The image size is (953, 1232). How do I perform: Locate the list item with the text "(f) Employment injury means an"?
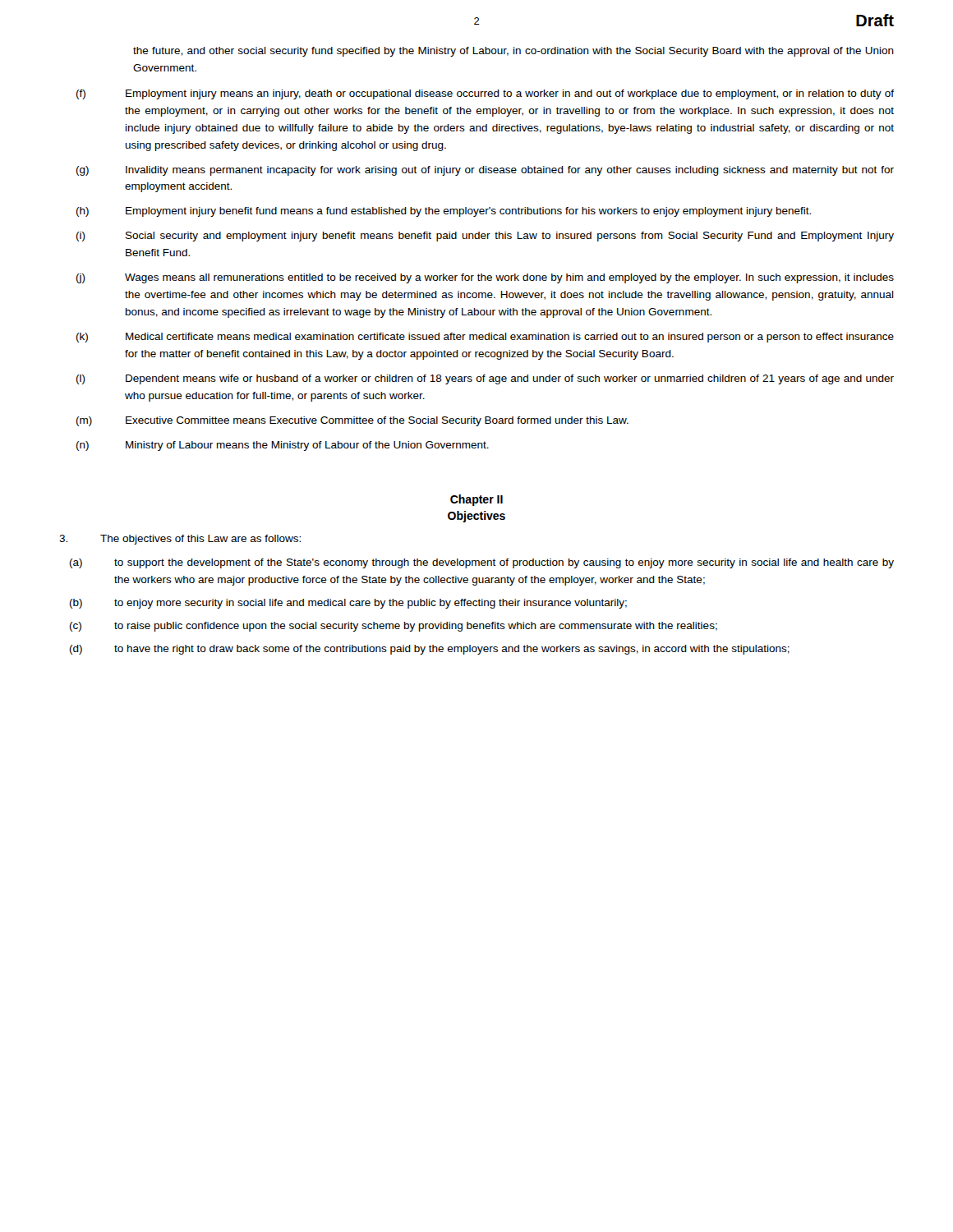476,120
